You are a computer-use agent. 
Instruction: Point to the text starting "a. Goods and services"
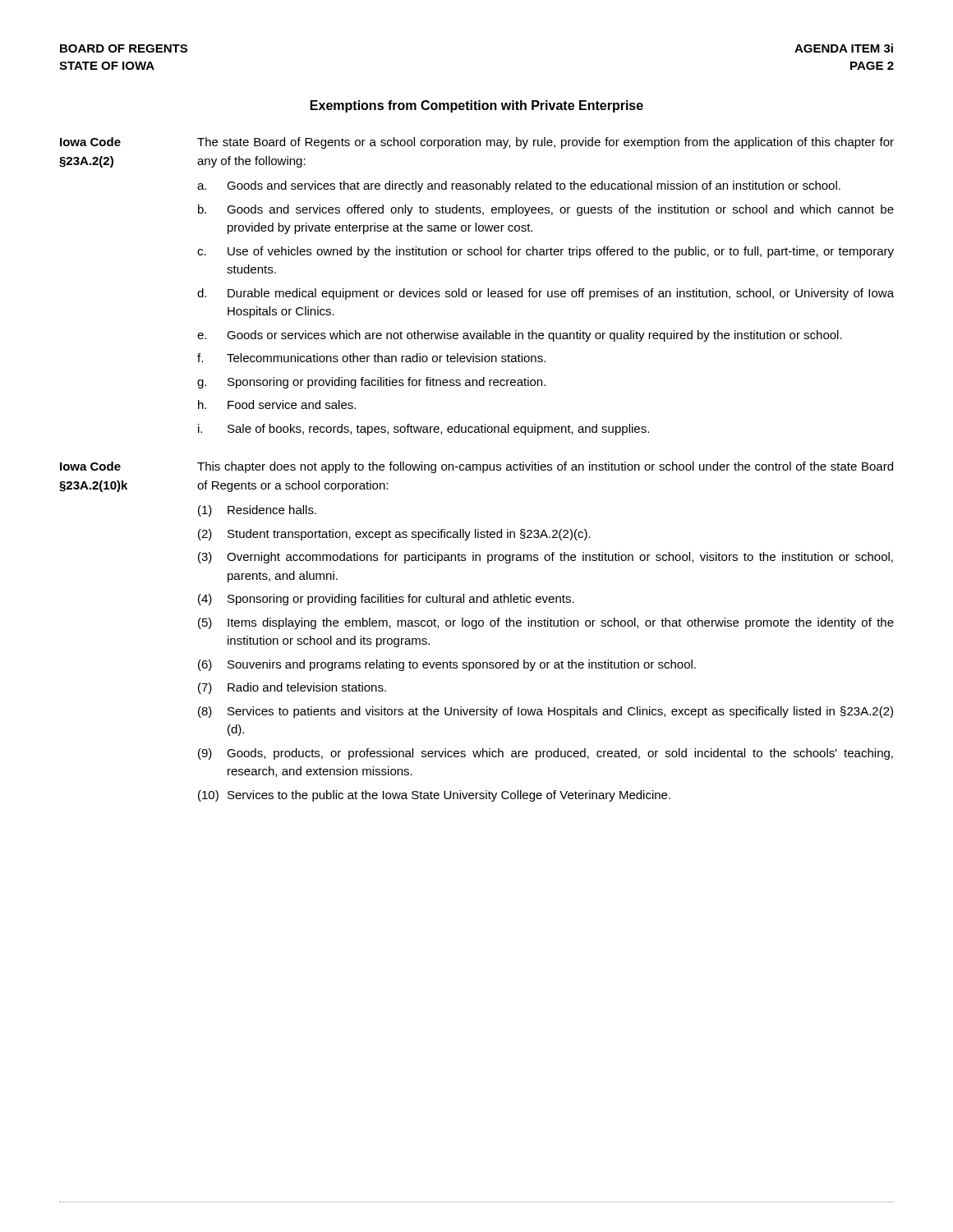click(x=545, y=186)
